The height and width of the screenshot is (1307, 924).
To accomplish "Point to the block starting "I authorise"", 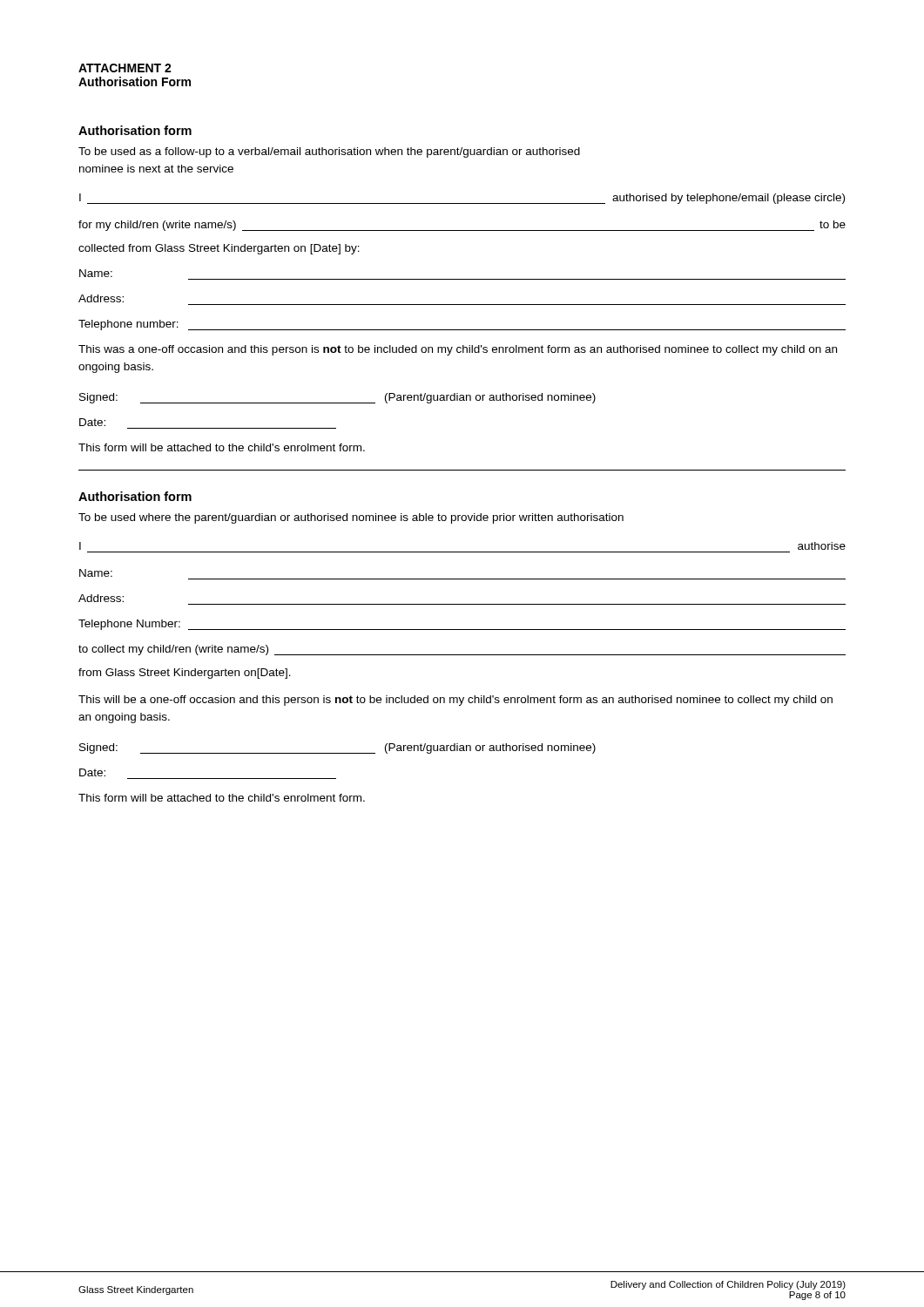I will click(462, 545).
